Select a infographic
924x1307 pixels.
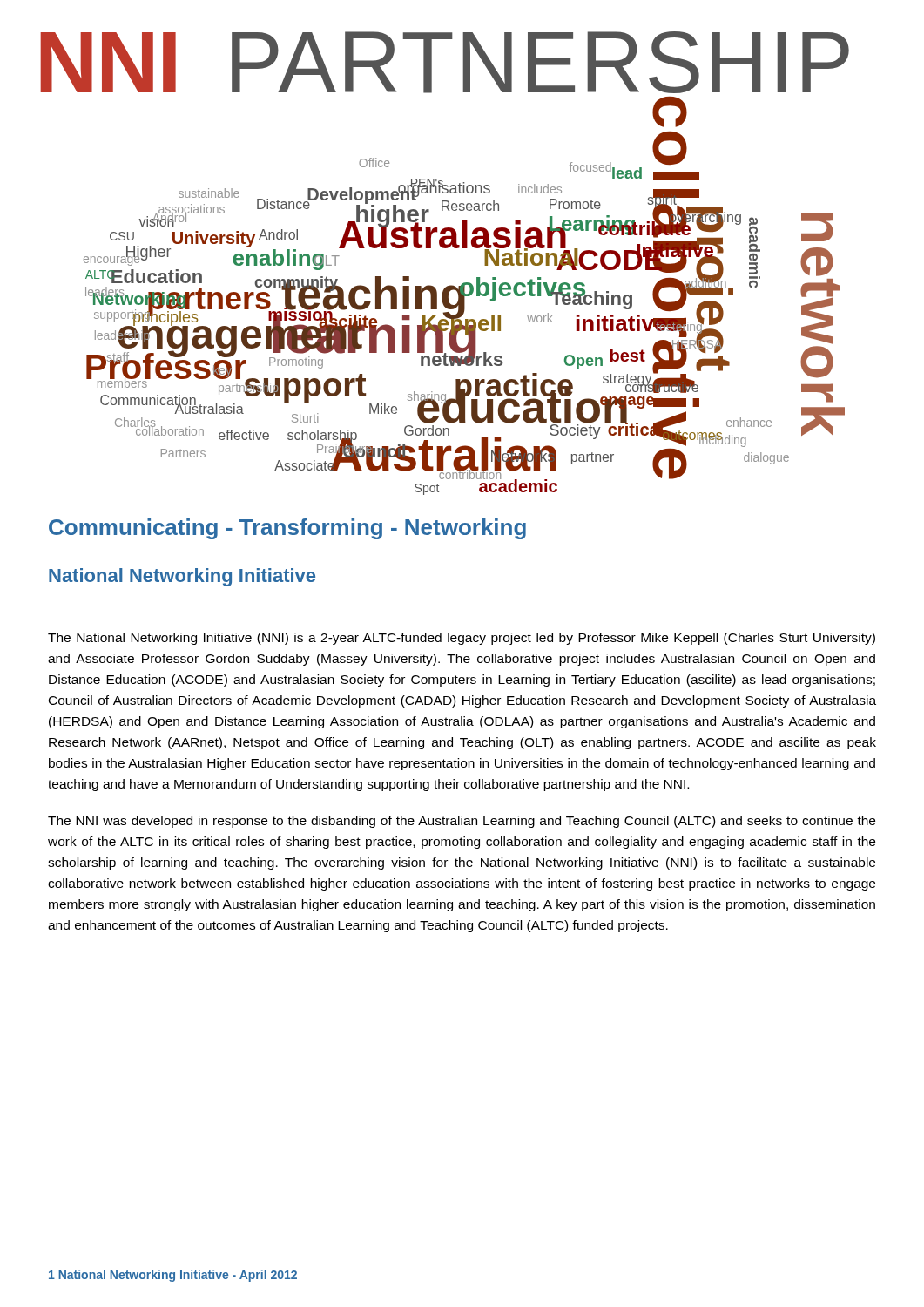462,296
